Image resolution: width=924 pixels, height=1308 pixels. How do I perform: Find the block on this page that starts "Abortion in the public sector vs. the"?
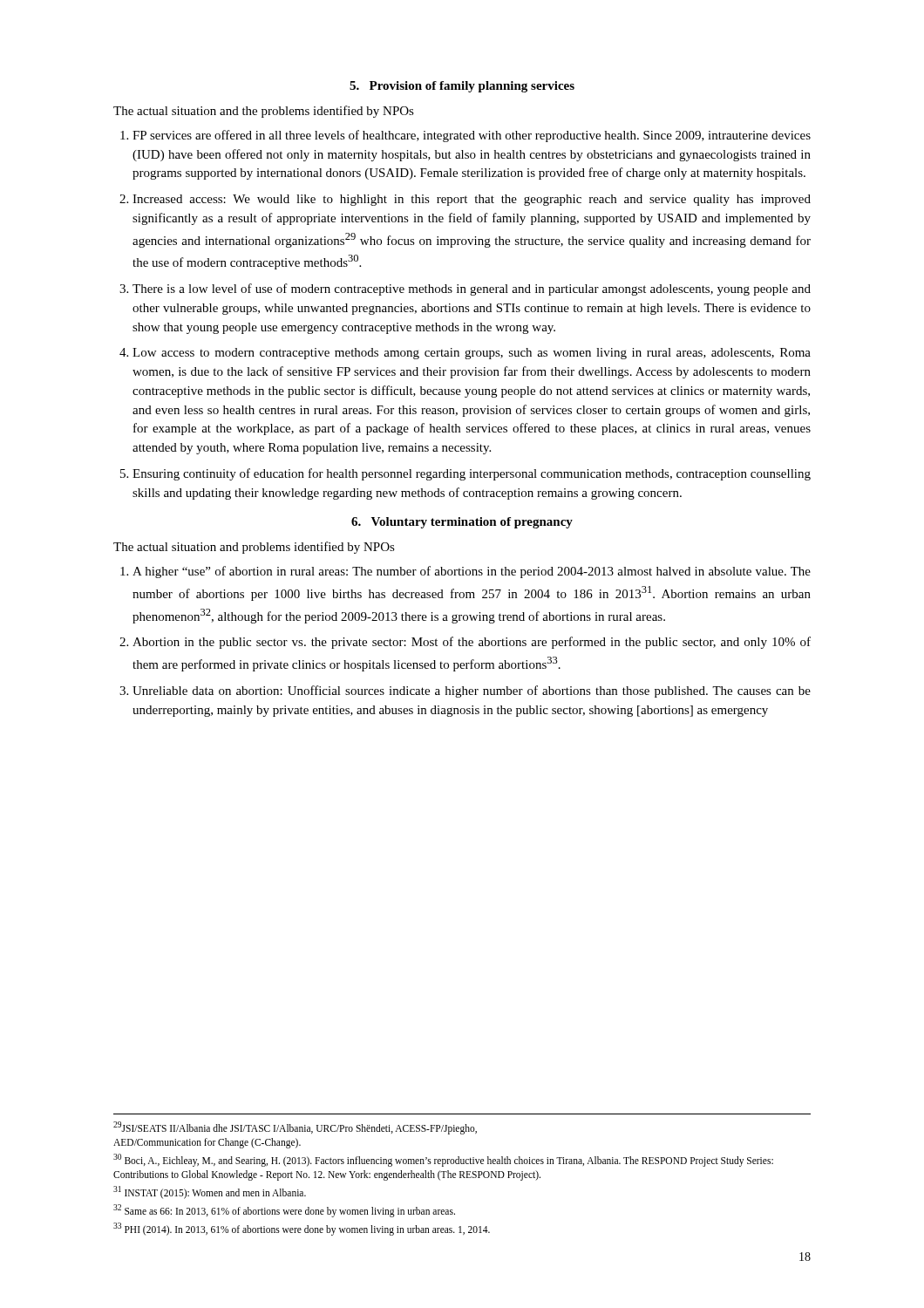[472, 654]
